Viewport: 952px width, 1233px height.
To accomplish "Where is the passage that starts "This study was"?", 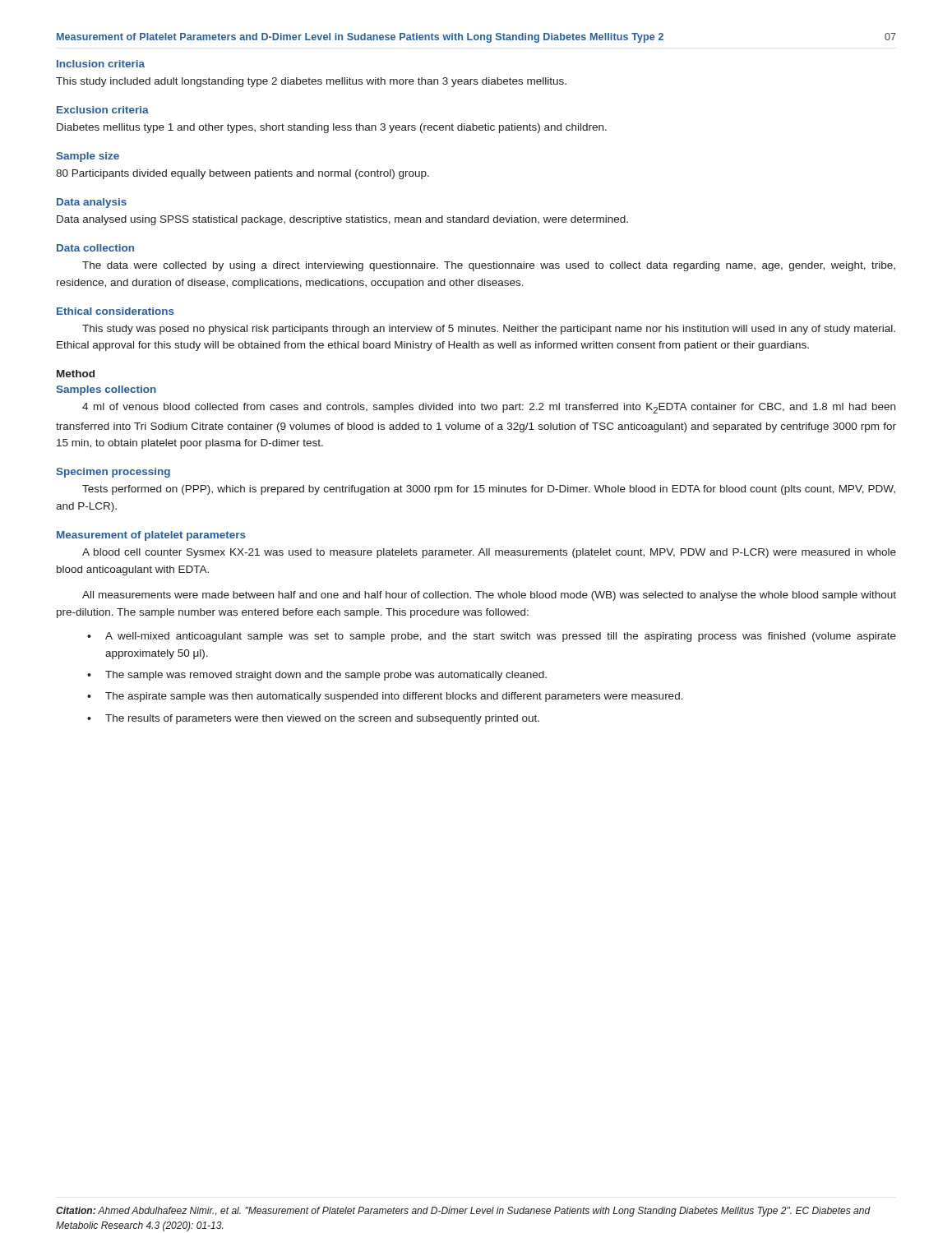I will [476, 337].
